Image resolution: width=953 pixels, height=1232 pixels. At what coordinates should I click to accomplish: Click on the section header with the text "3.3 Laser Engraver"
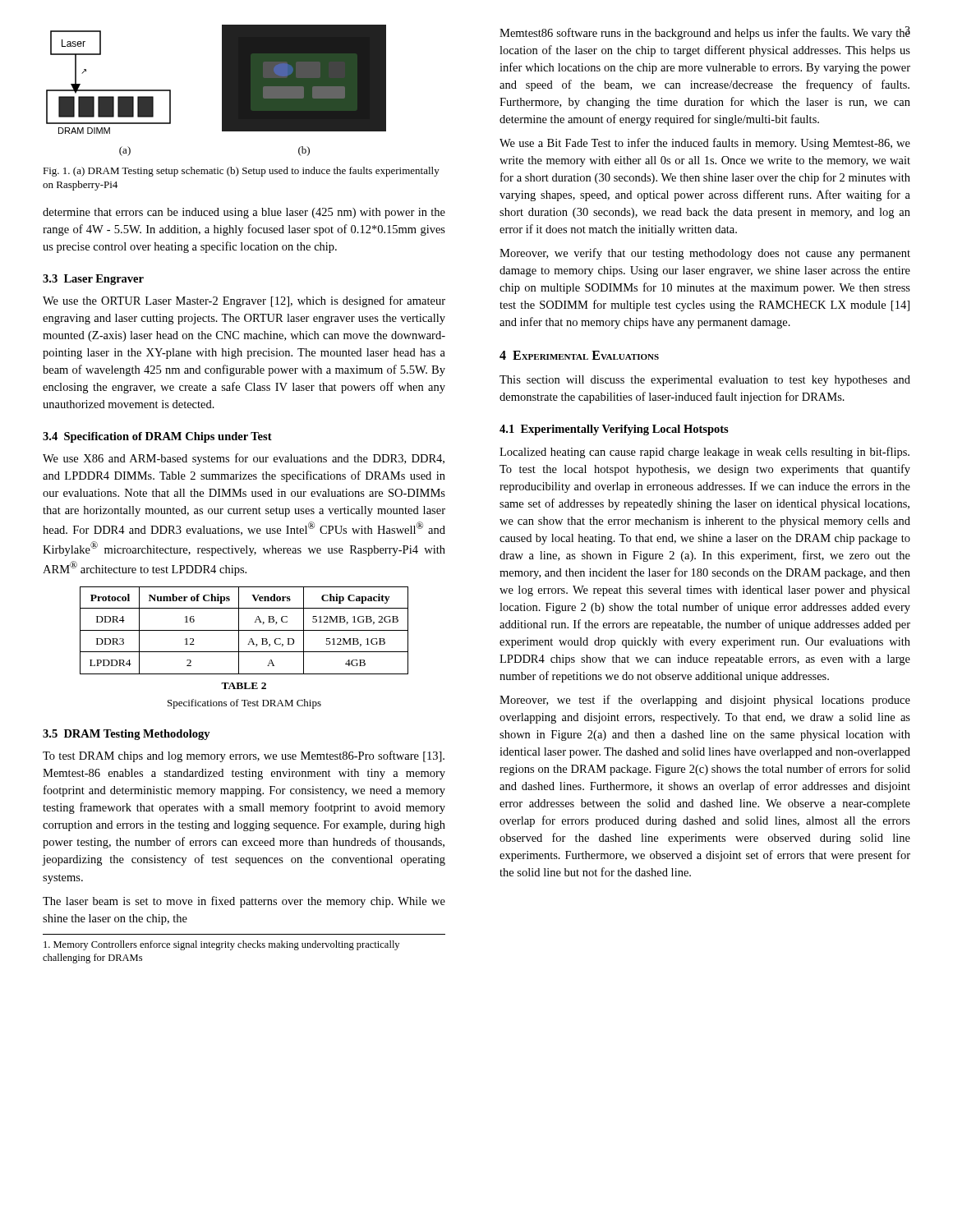(x=93, y=278)
